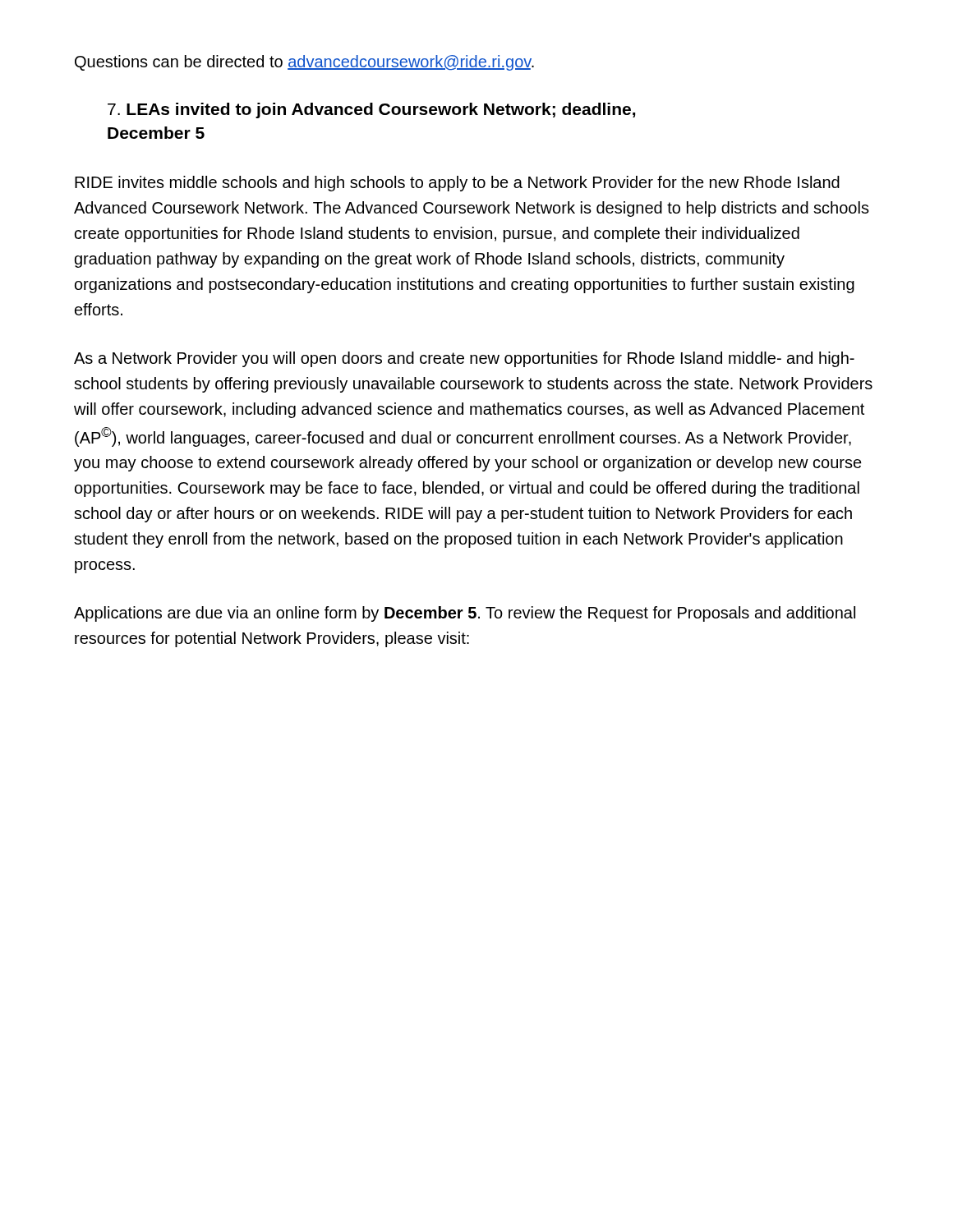Locate the block starting "As a Network Provider"
The height and width of the screenshot is (1232, 953).
pos(473,461)
